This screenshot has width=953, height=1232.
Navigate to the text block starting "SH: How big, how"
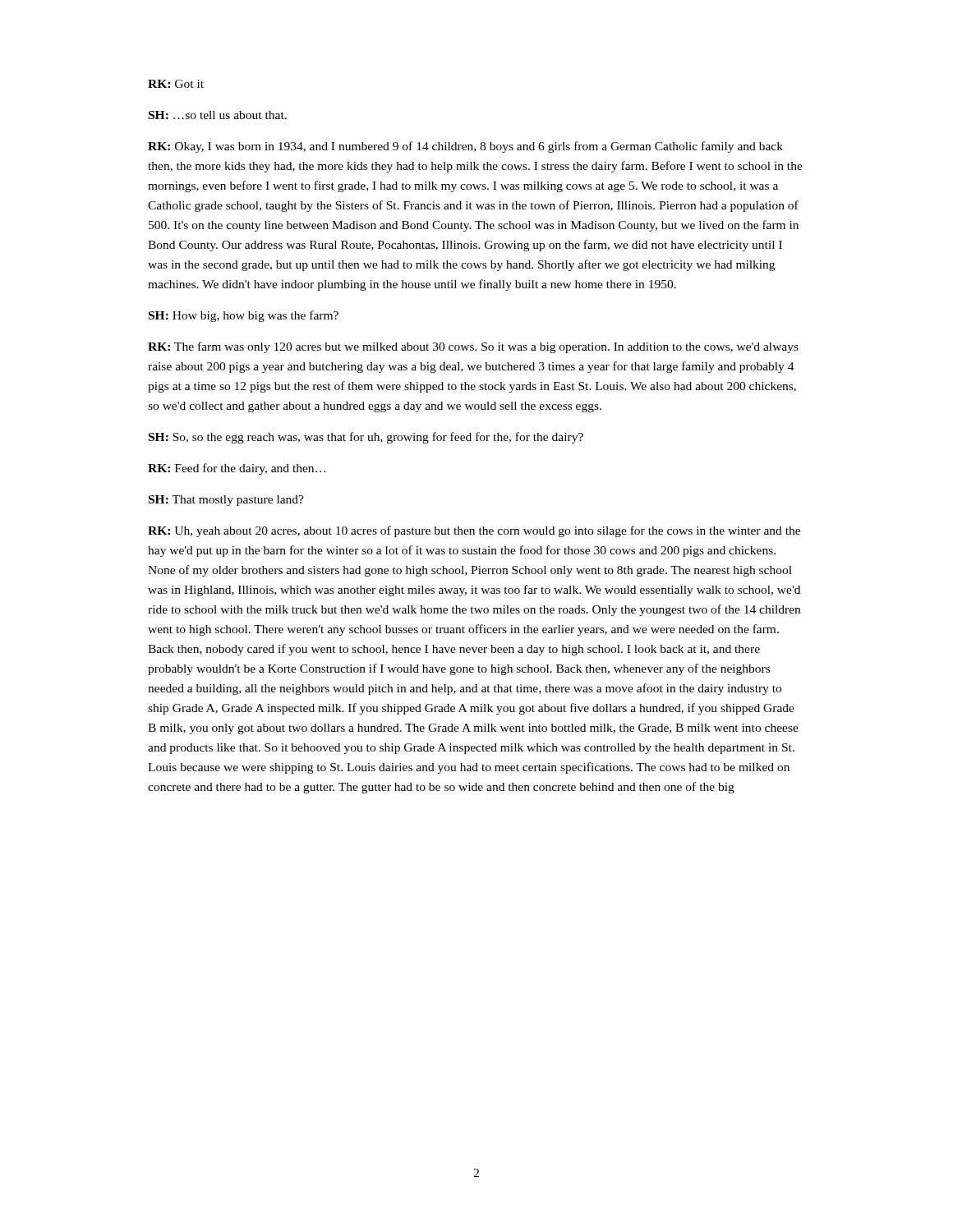243,315
